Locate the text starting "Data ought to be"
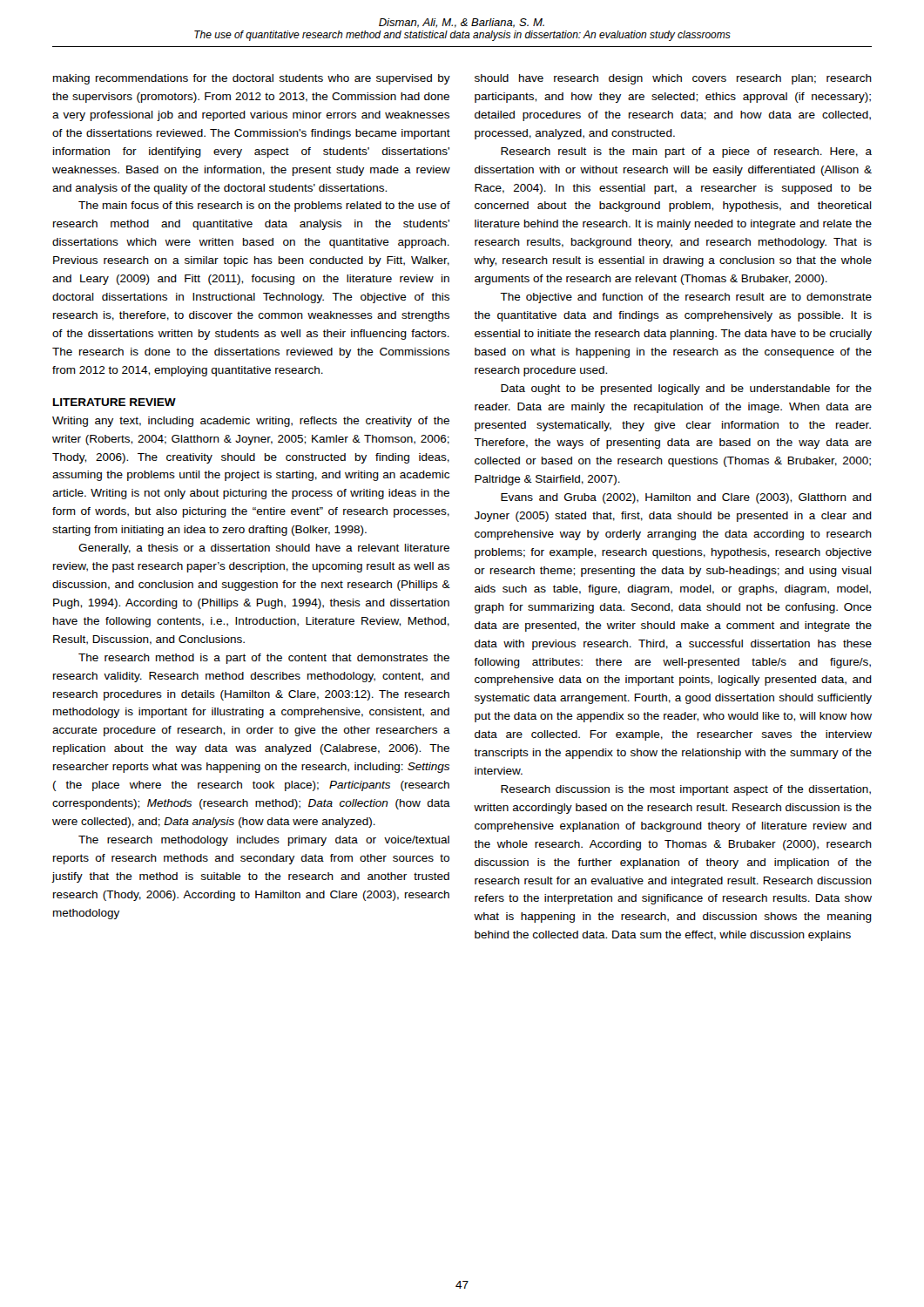Viewport: 924px width, 1307px height. [673, 434]
